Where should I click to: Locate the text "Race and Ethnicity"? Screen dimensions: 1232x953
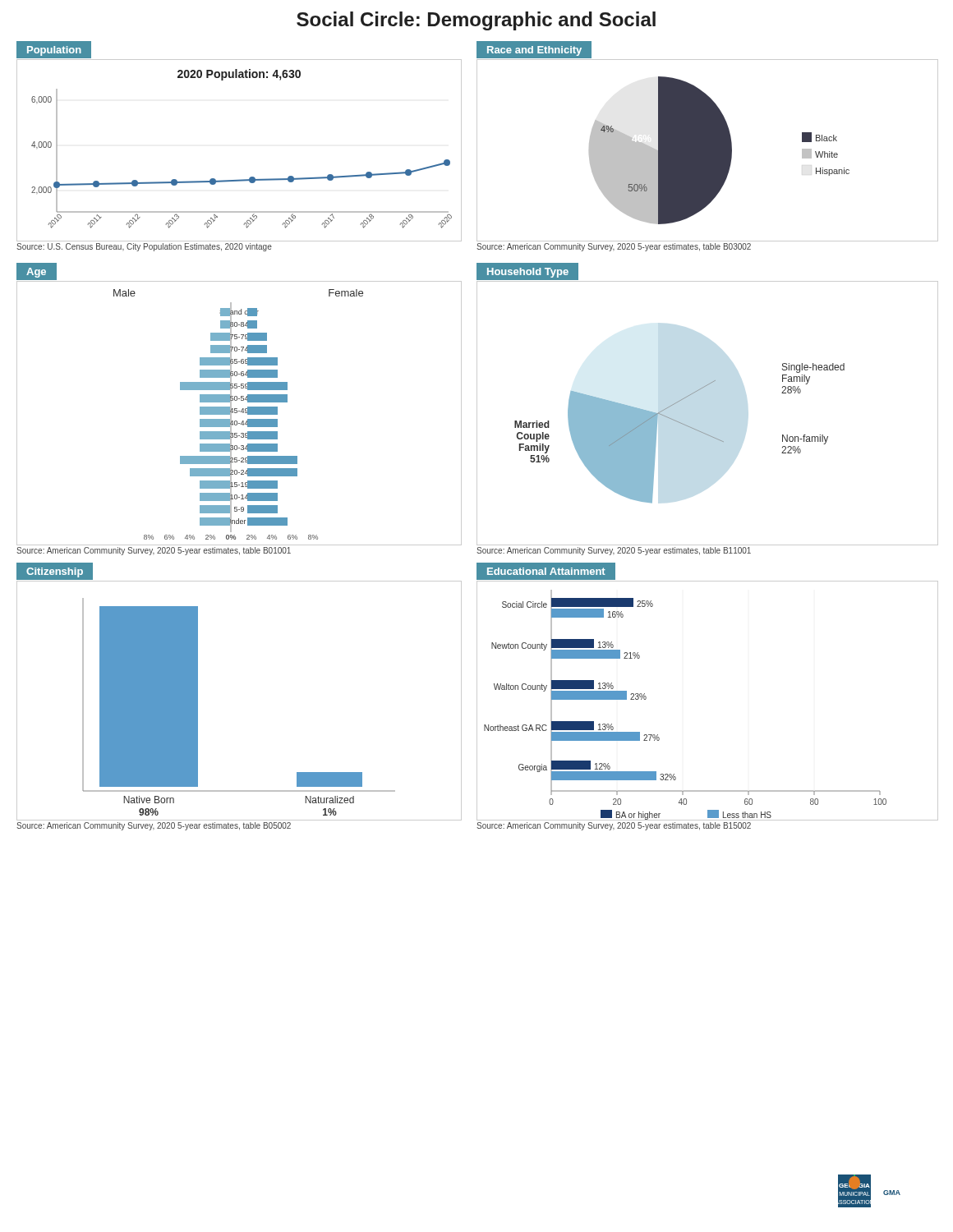534,50
